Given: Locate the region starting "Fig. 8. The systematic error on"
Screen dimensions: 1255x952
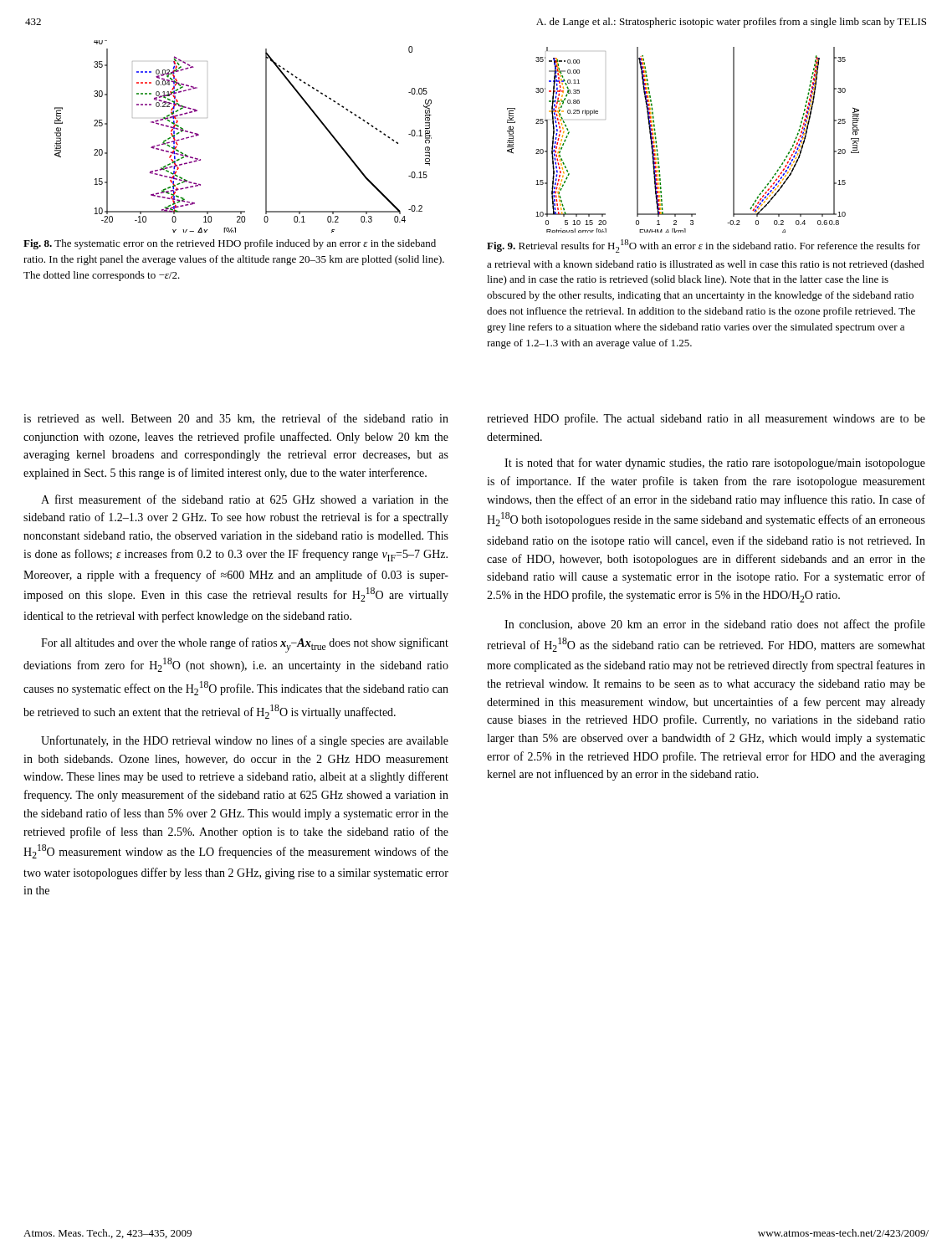Looking at the screenshot, I should [234, 259].
